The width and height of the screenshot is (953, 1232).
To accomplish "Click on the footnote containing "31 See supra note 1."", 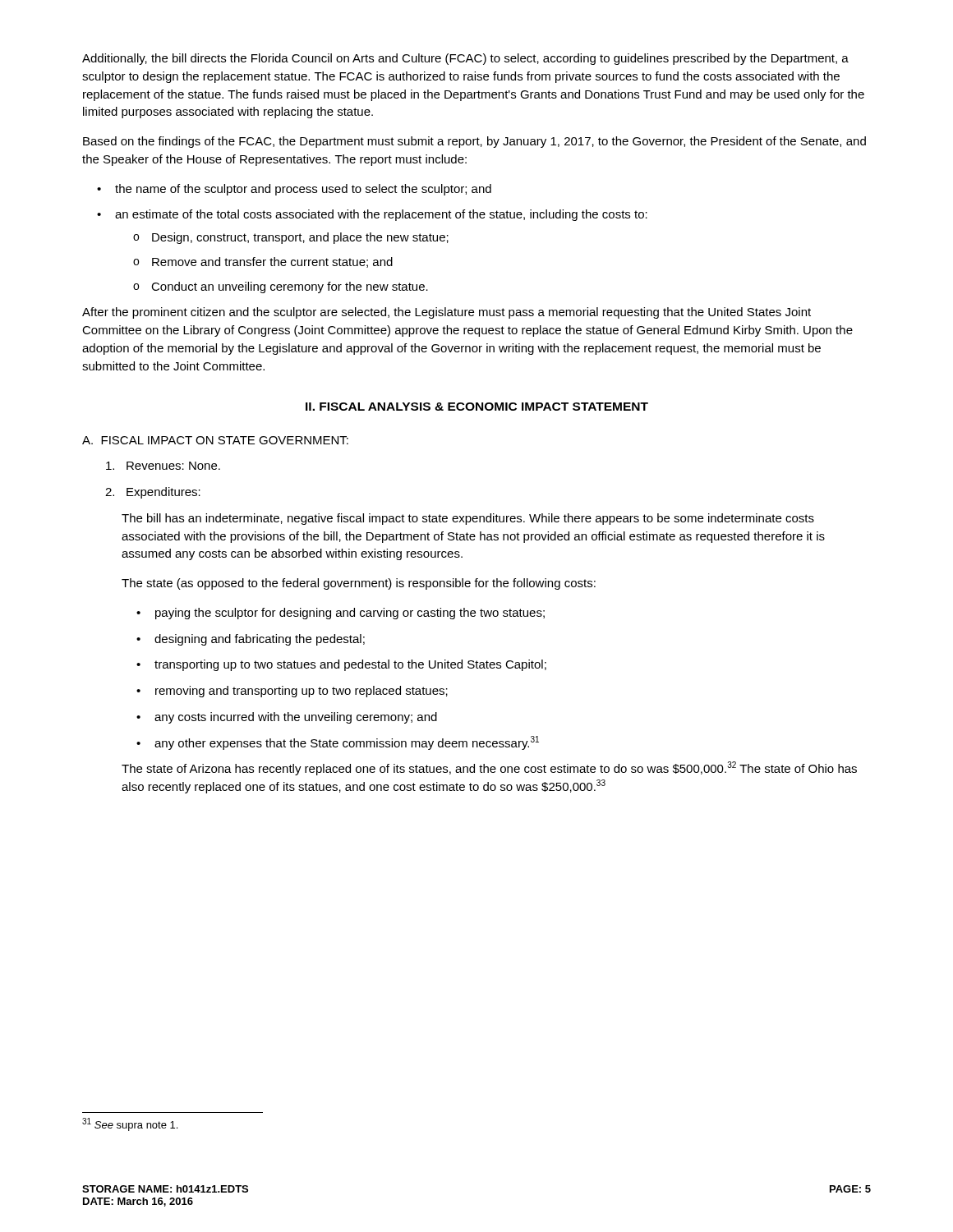I will (130, 1125).
